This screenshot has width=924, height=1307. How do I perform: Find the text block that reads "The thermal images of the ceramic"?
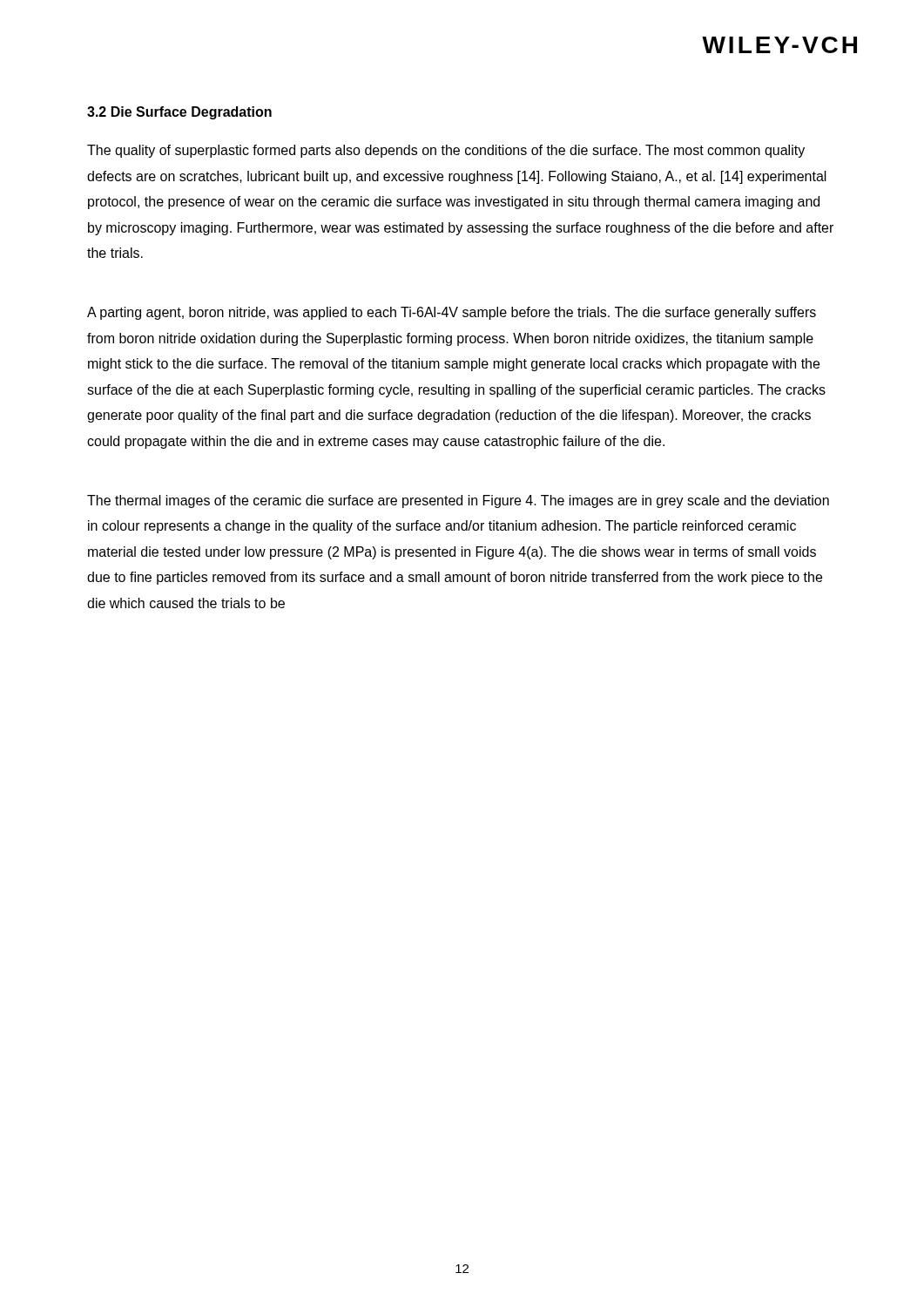(458, 552)
